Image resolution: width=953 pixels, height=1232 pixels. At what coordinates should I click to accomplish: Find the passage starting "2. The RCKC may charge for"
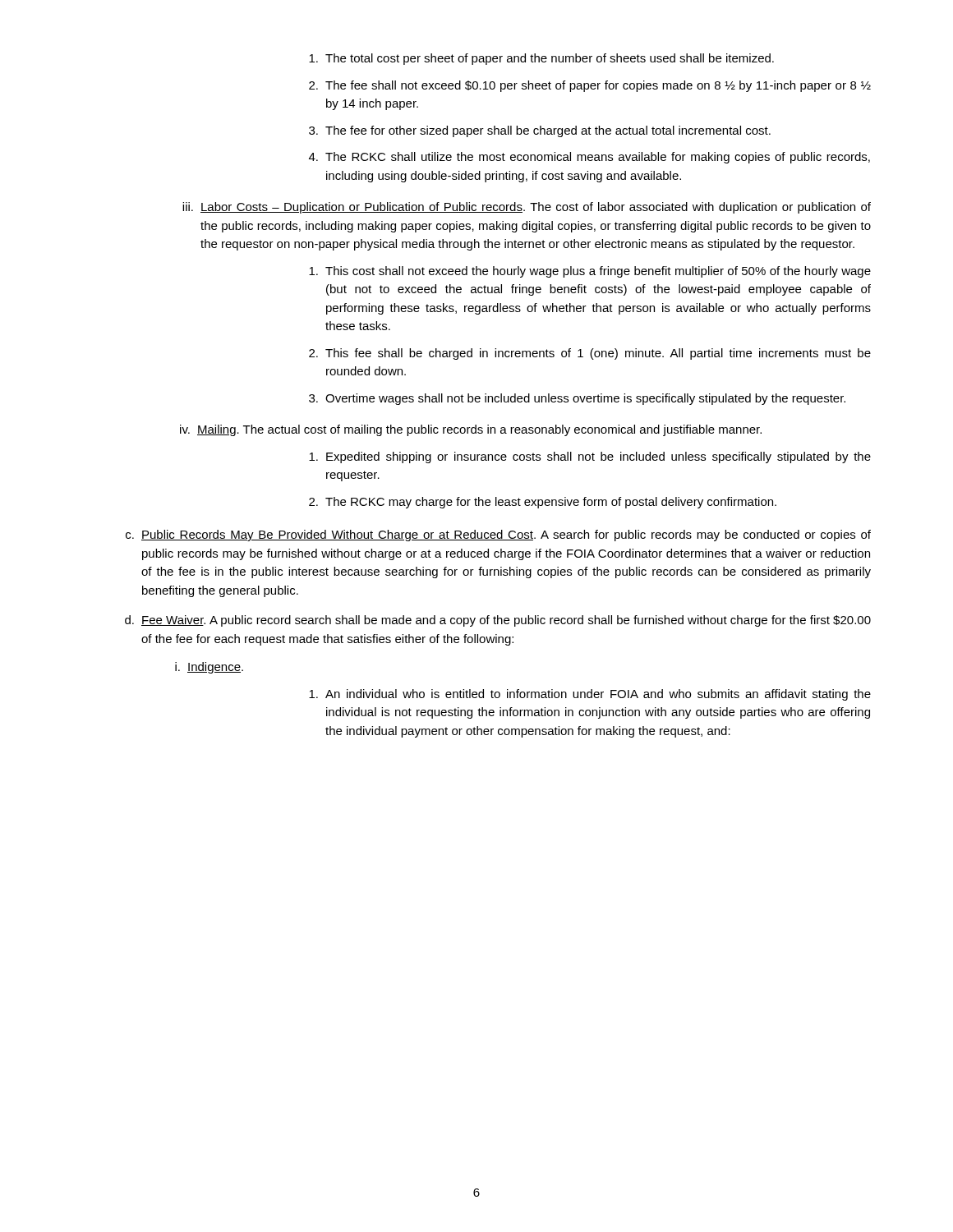pyautogui.click(x=583, y=502)
